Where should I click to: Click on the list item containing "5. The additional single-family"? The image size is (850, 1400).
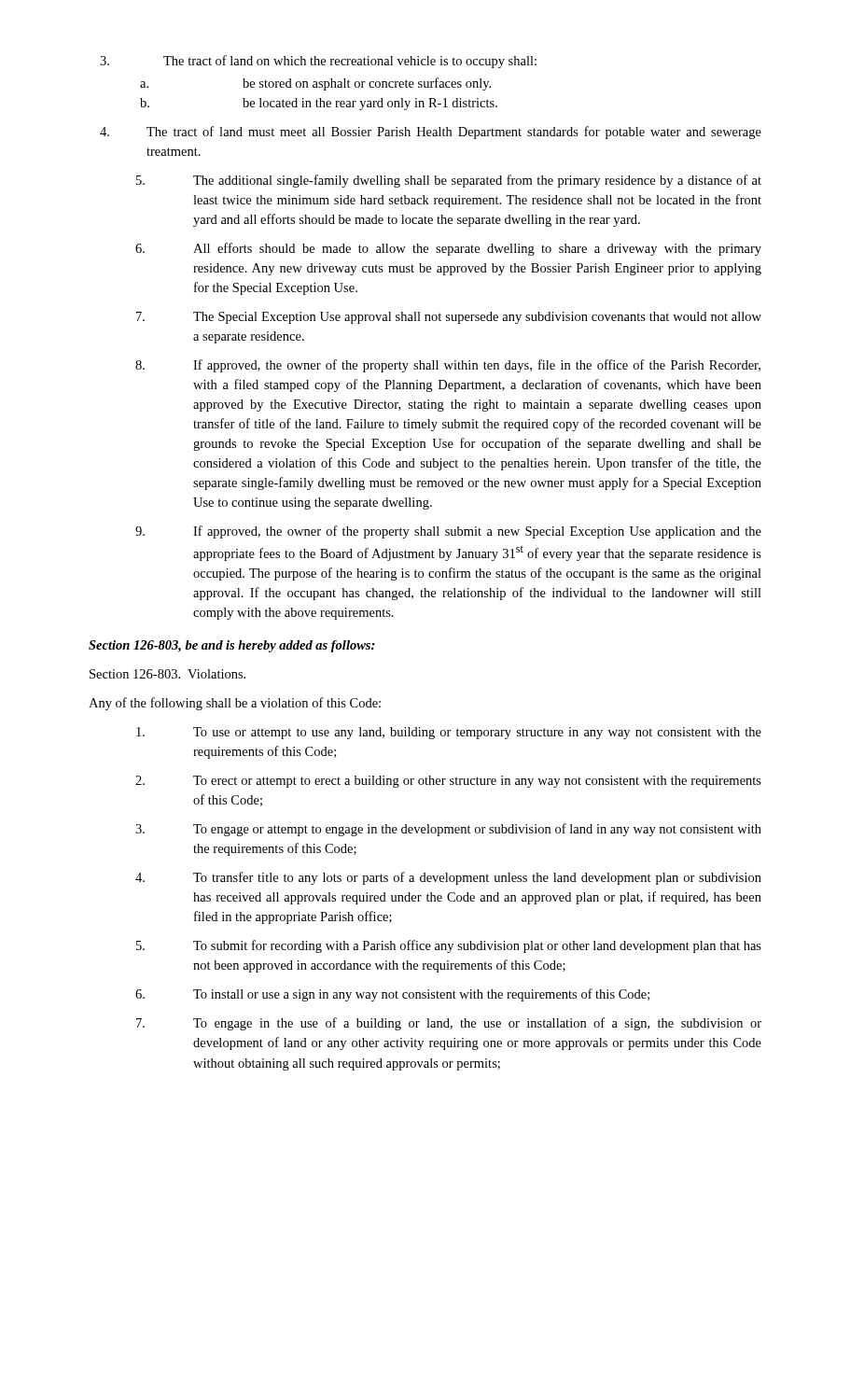click(425, 200)
